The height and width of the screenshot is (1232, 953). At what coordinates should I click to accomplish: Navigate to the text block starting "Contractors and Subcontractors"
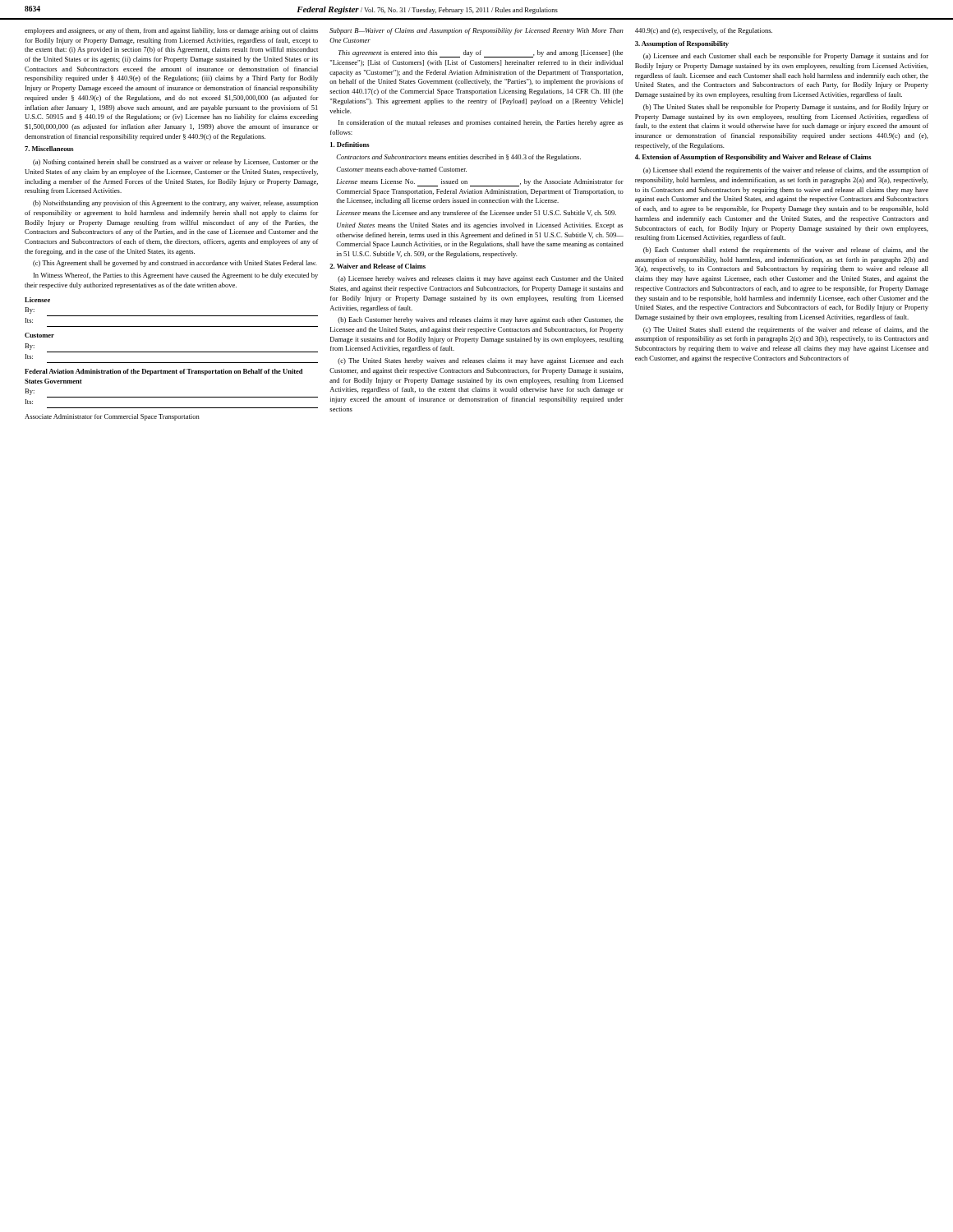pos(476,206)
